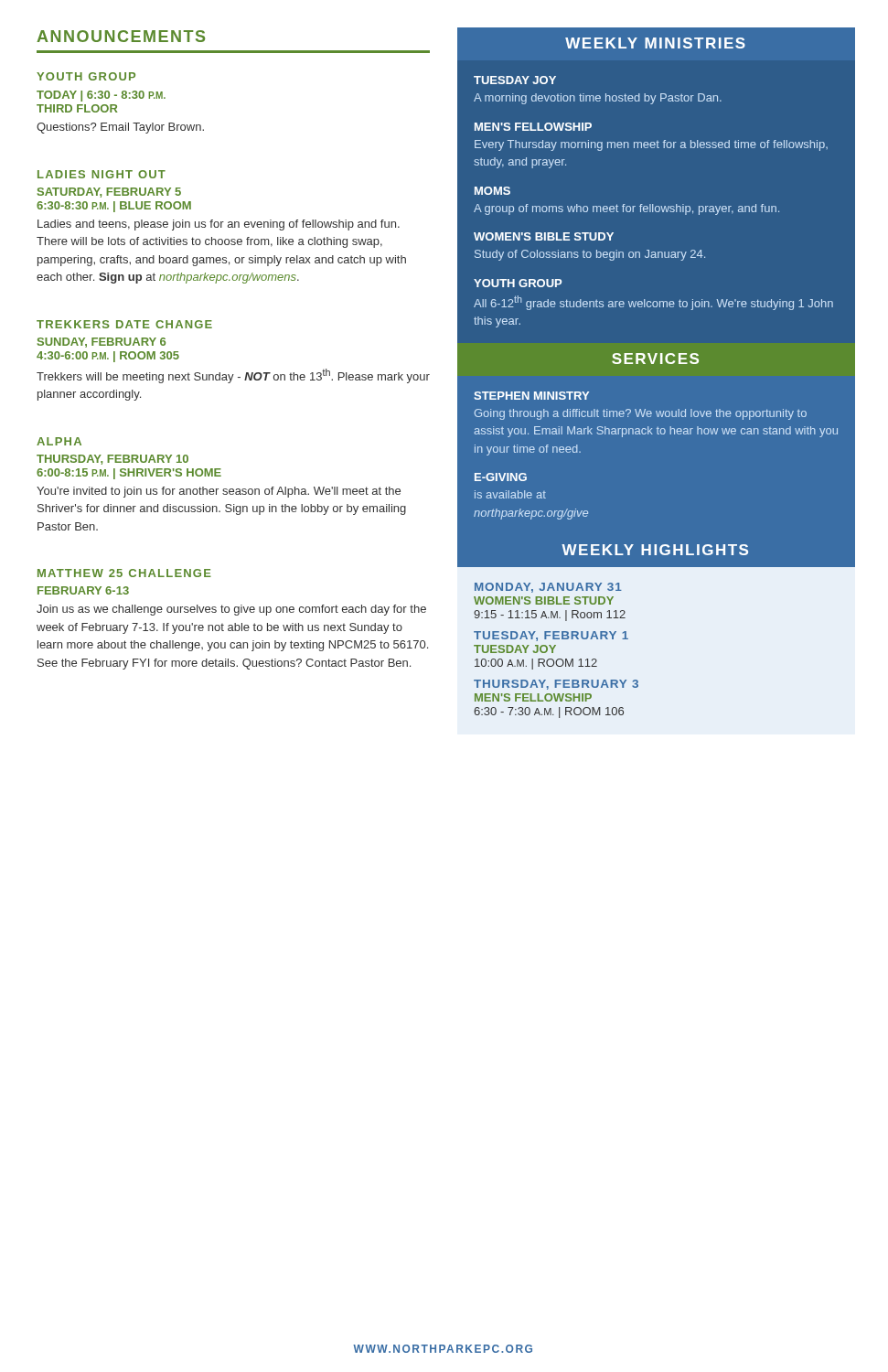The width and height of the screenshot is (888, 1372).
Task: Find the block on this page that starts "Every Thursday morning men"
Action: (x=651, y=153)
